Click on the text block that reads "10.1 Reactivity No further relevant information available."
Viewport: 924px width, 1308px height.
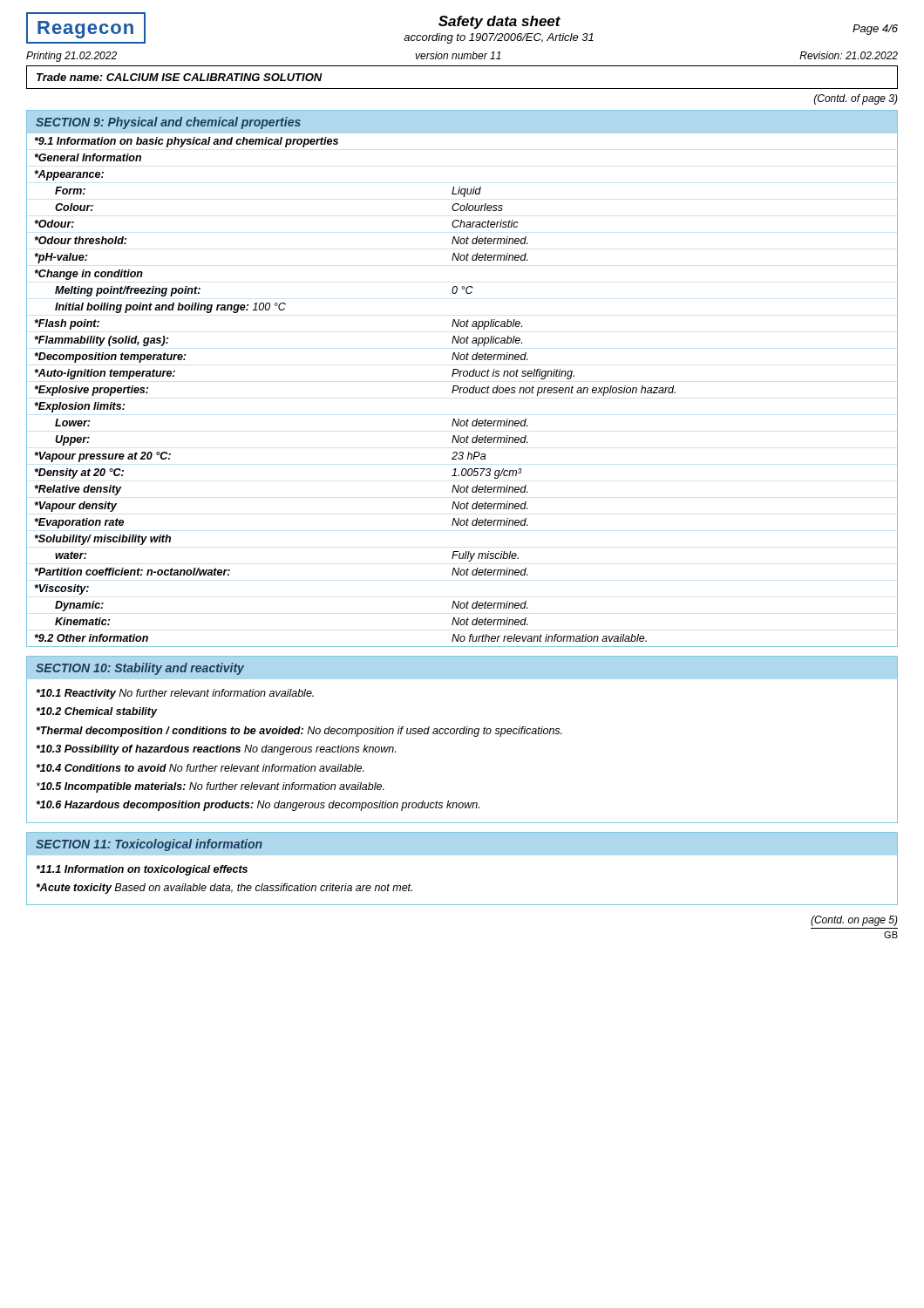pos(175,694)
